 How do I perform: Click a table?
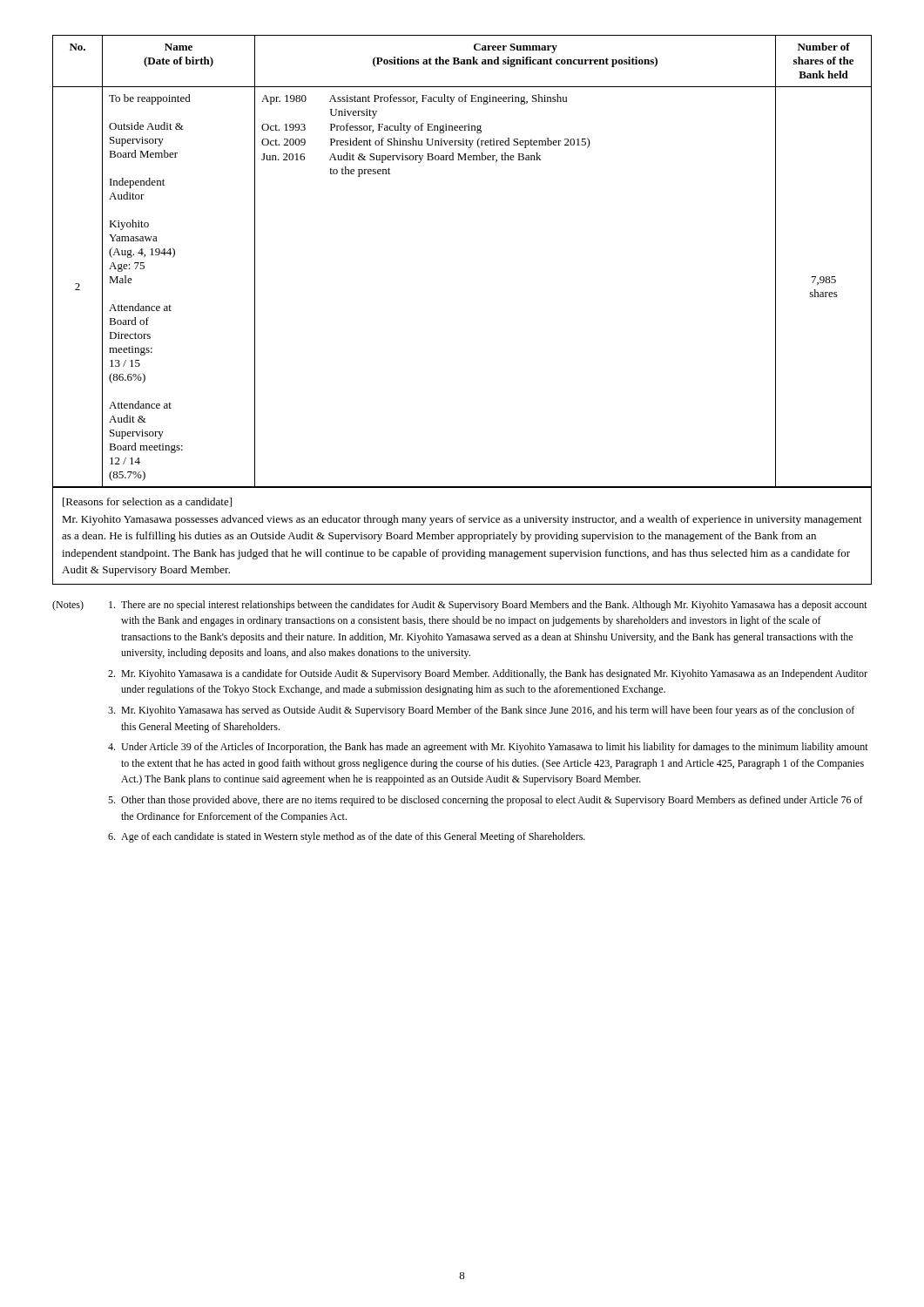(x=462, y=261)
